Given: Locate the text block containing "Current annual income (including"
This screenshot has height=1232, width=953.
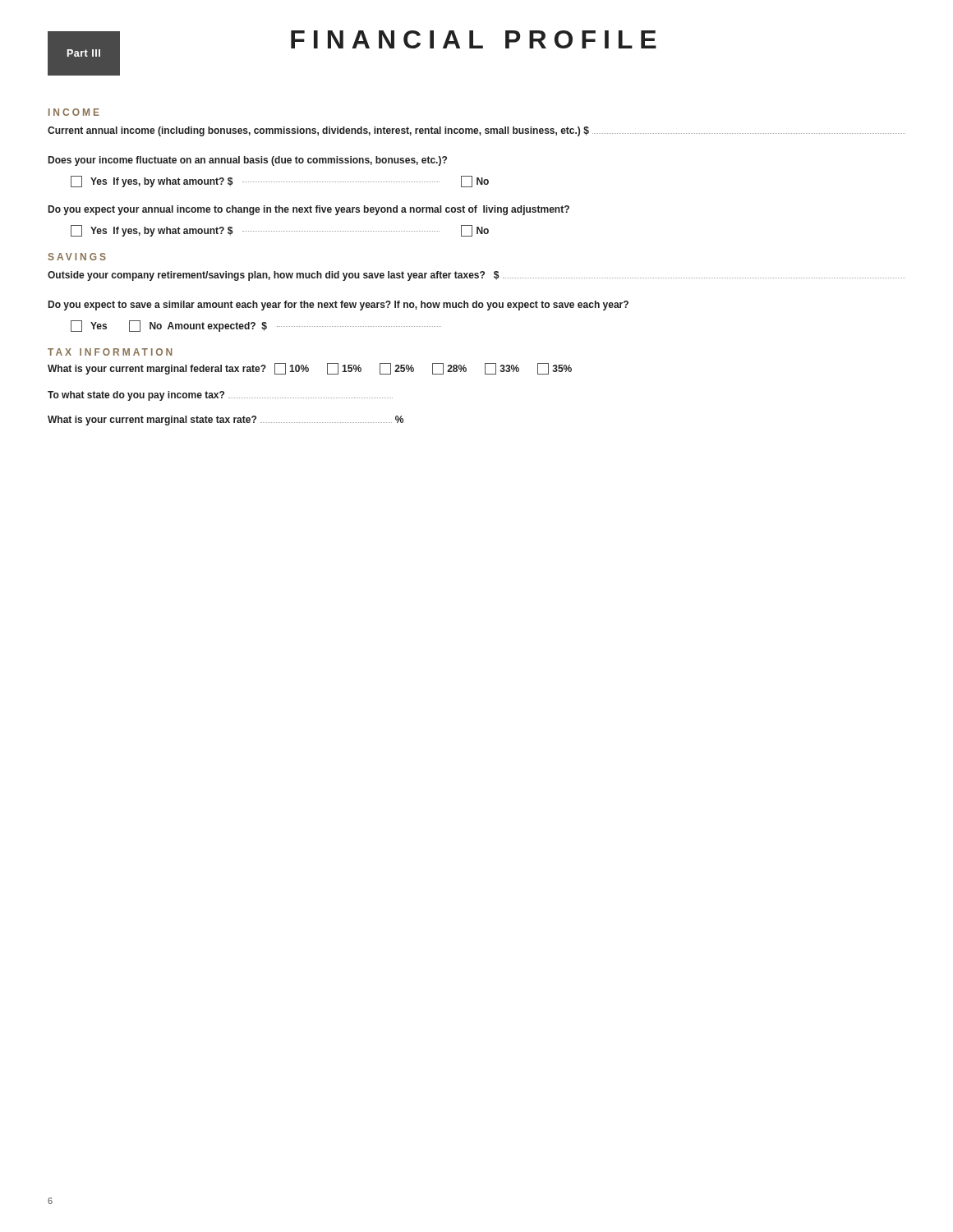Looking at the screenshot, I should click(476, 131).
